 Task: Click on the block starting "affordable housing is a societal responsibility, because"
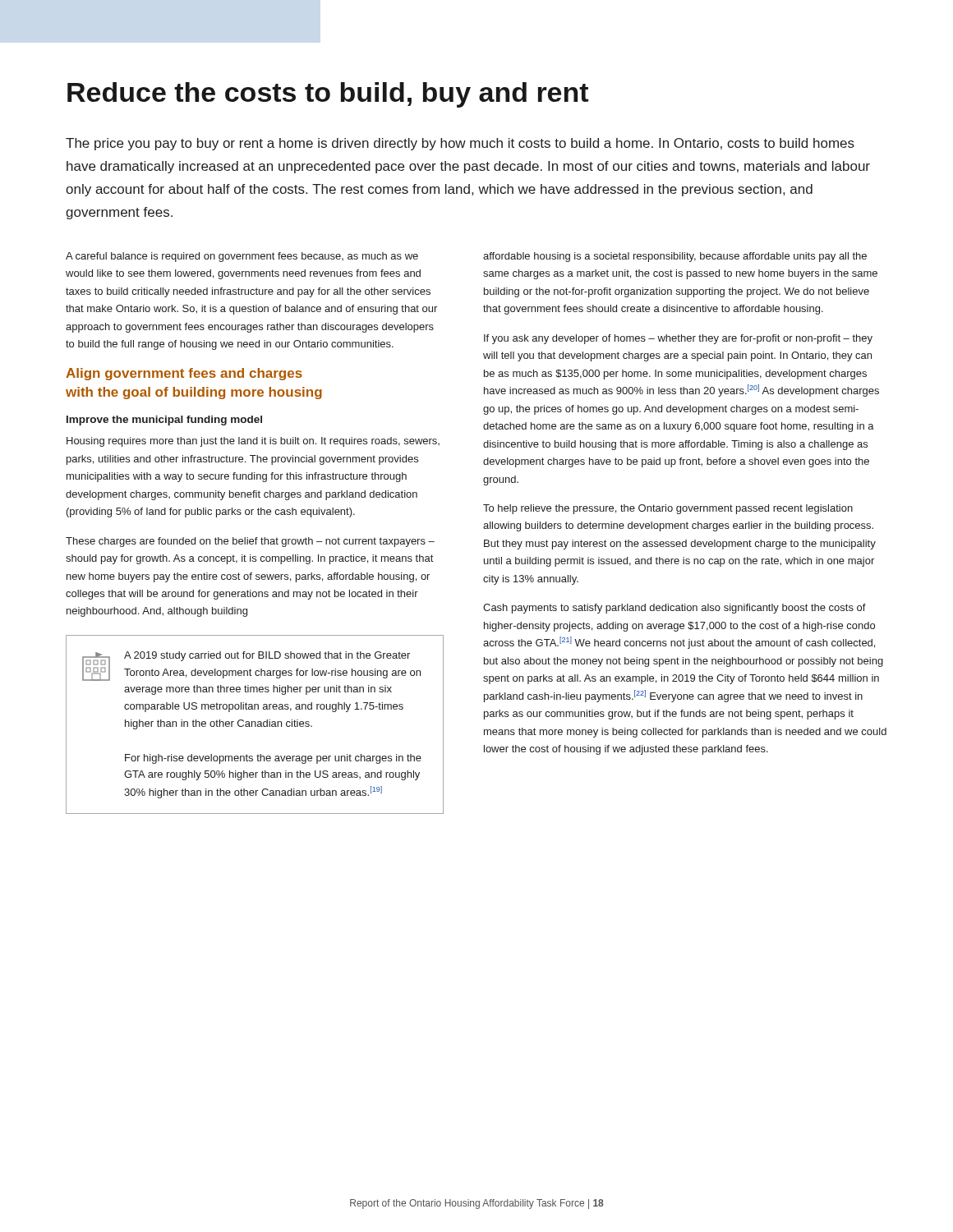point(685,282)
